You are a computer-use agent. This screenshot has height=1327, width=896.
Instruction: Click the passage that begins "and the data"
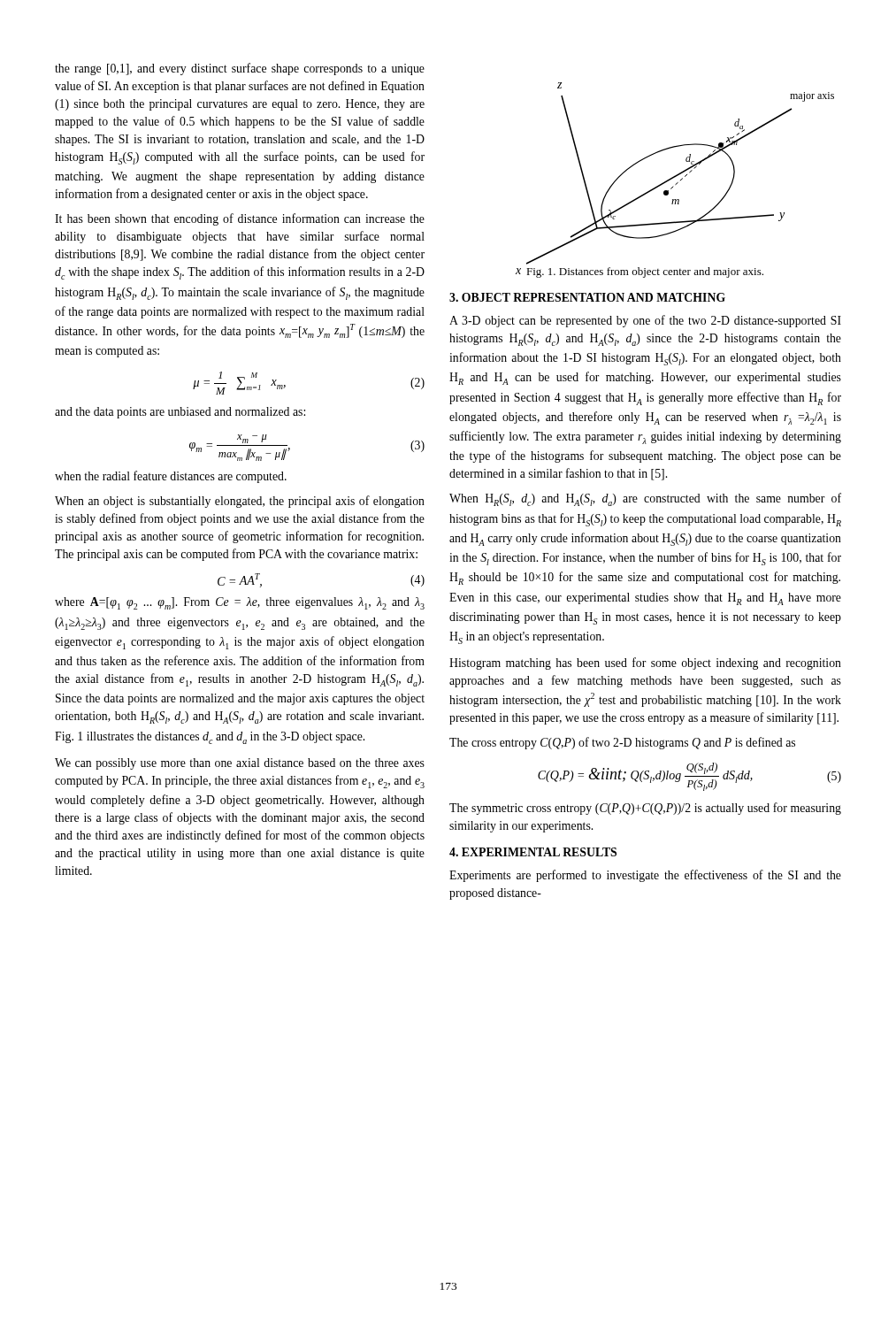[240, 412]
